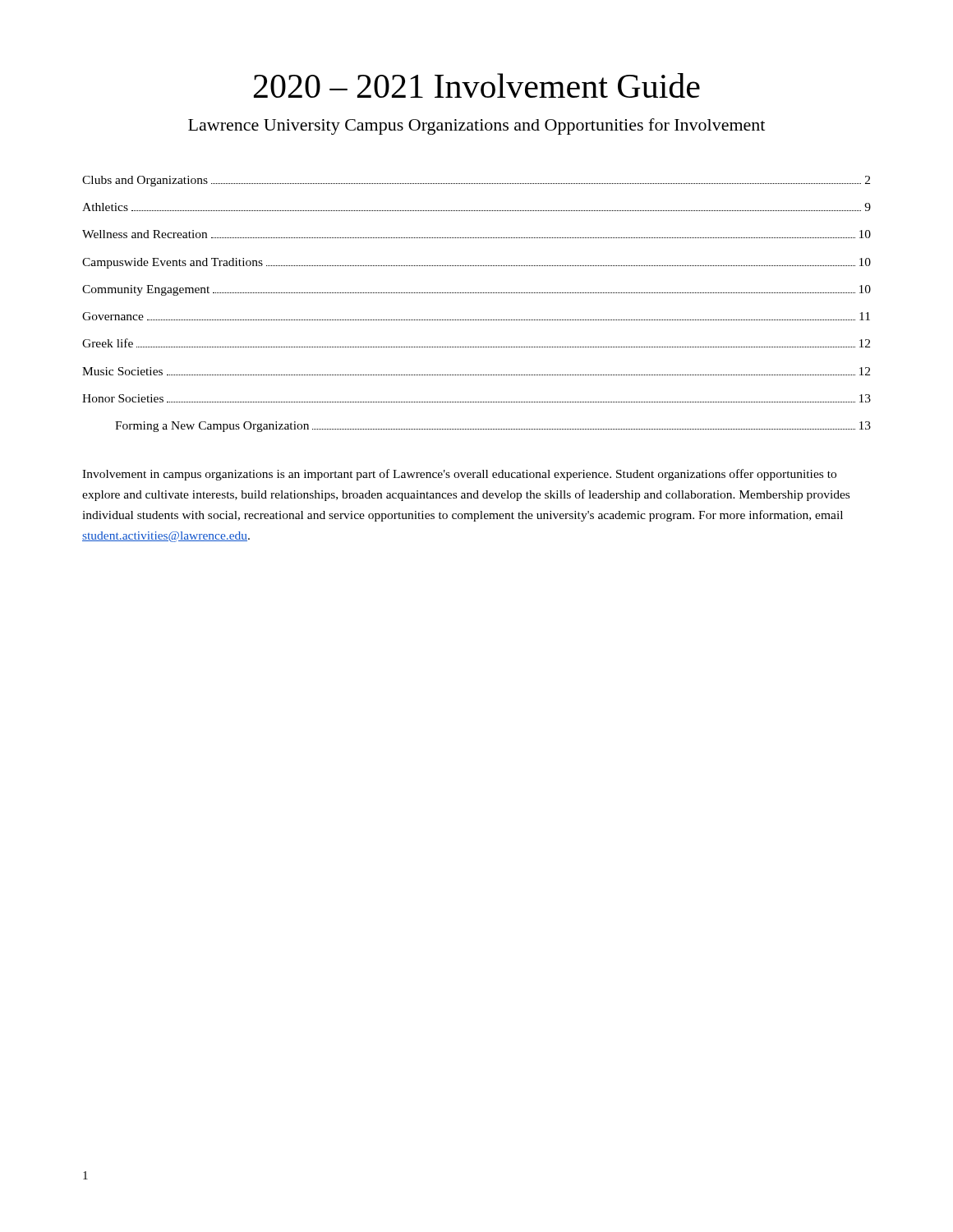Find the text block with the text "Involvement in campus organizations is an important part"
Screen dimensions: 1232x953
pos(466,504)
